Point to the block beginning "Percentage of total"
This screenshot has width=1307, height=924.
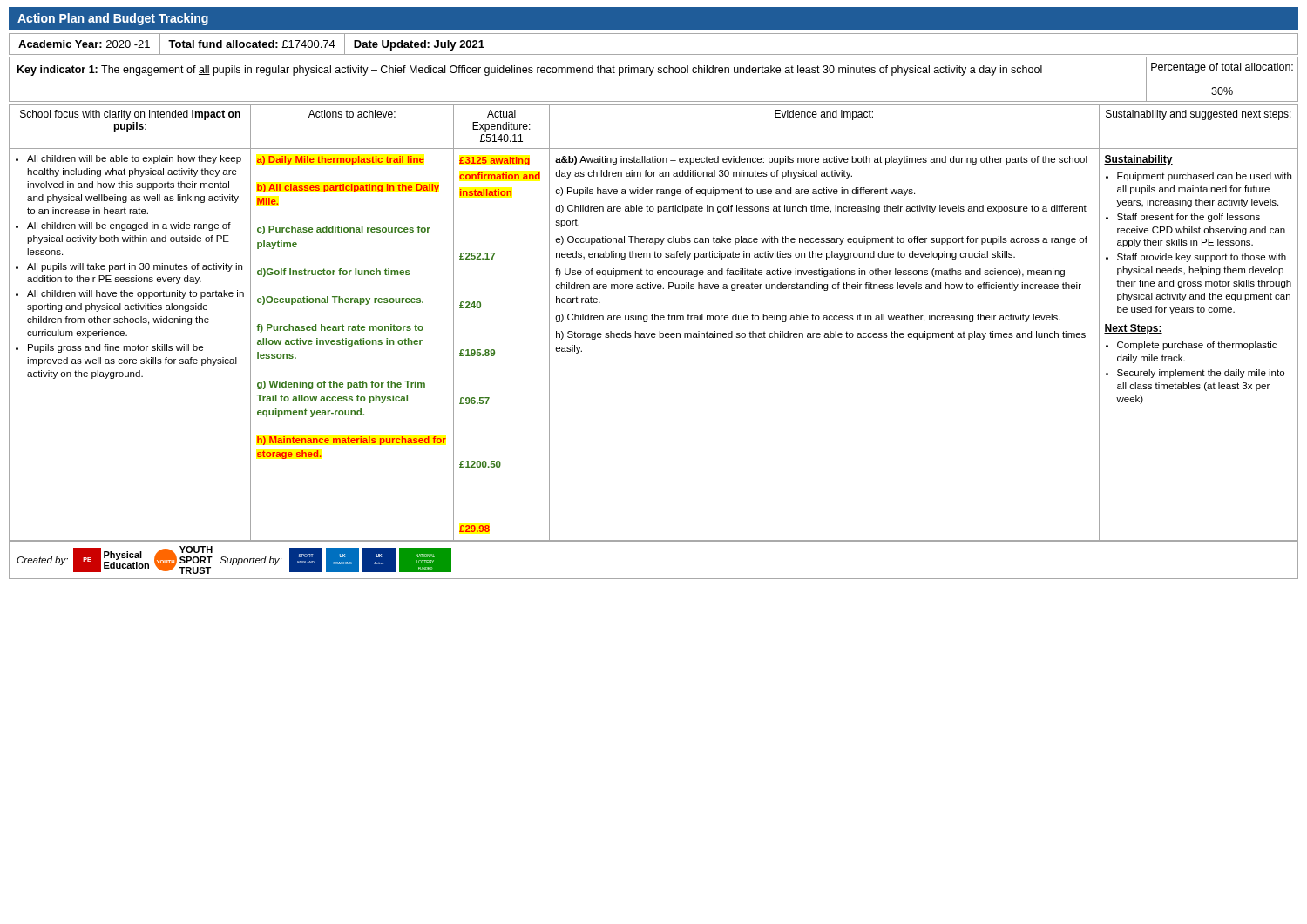pyautogui.click(x=1222, y=79)
